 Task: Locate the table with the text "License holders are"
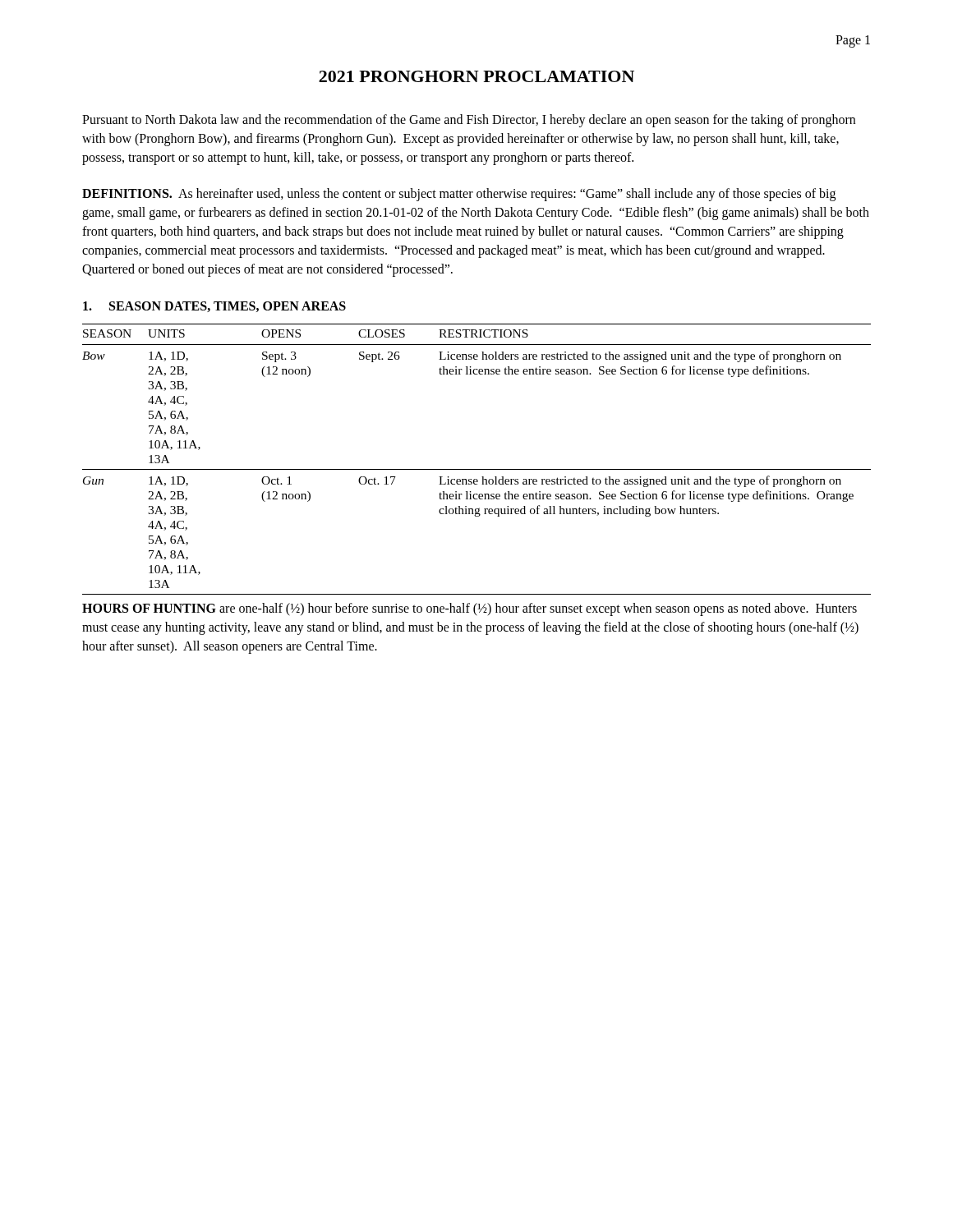[x=476, y=458]
